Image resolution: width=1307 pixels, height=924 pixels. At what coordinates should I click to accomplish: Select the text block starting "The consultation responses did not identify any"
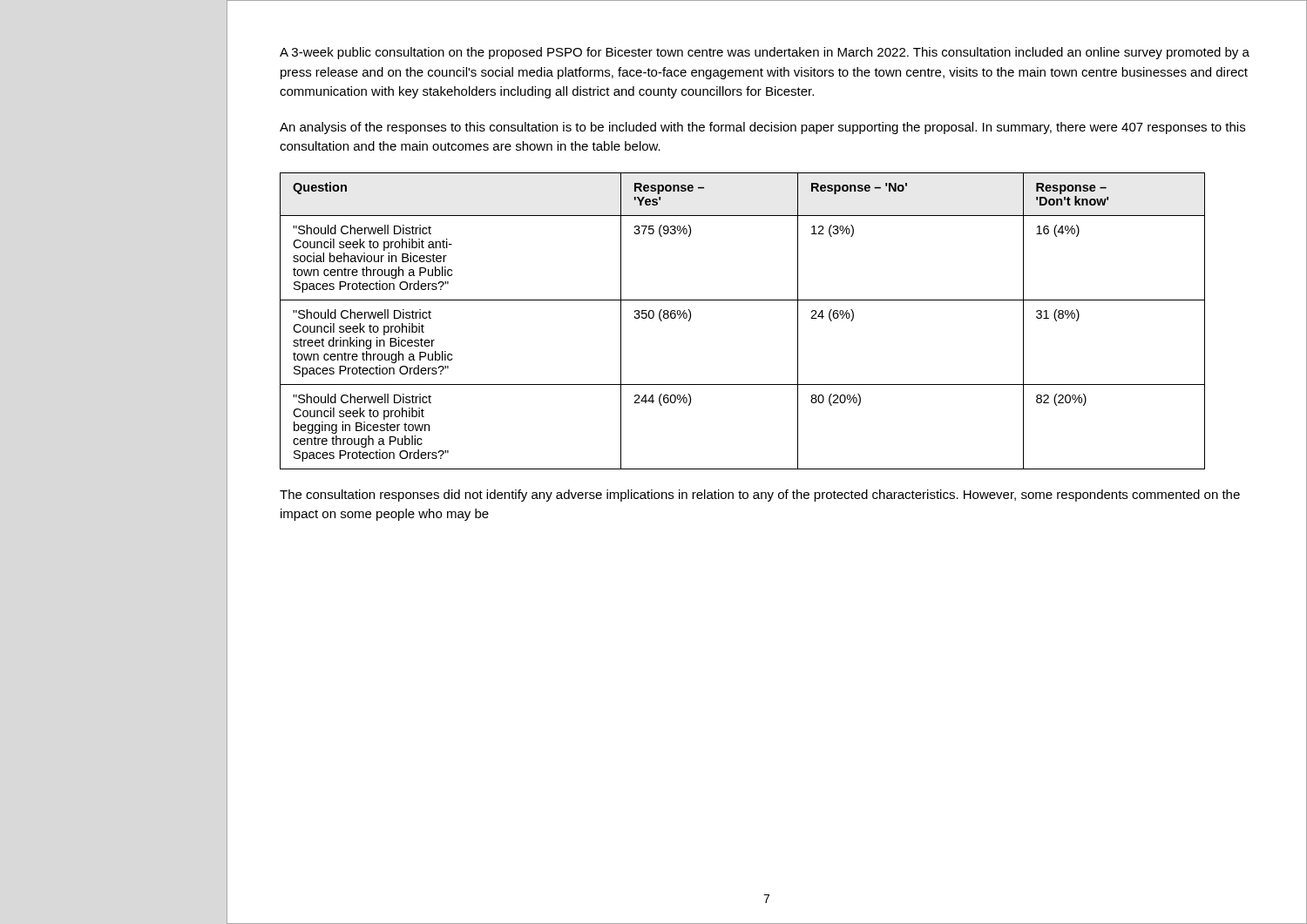point(760,504)
